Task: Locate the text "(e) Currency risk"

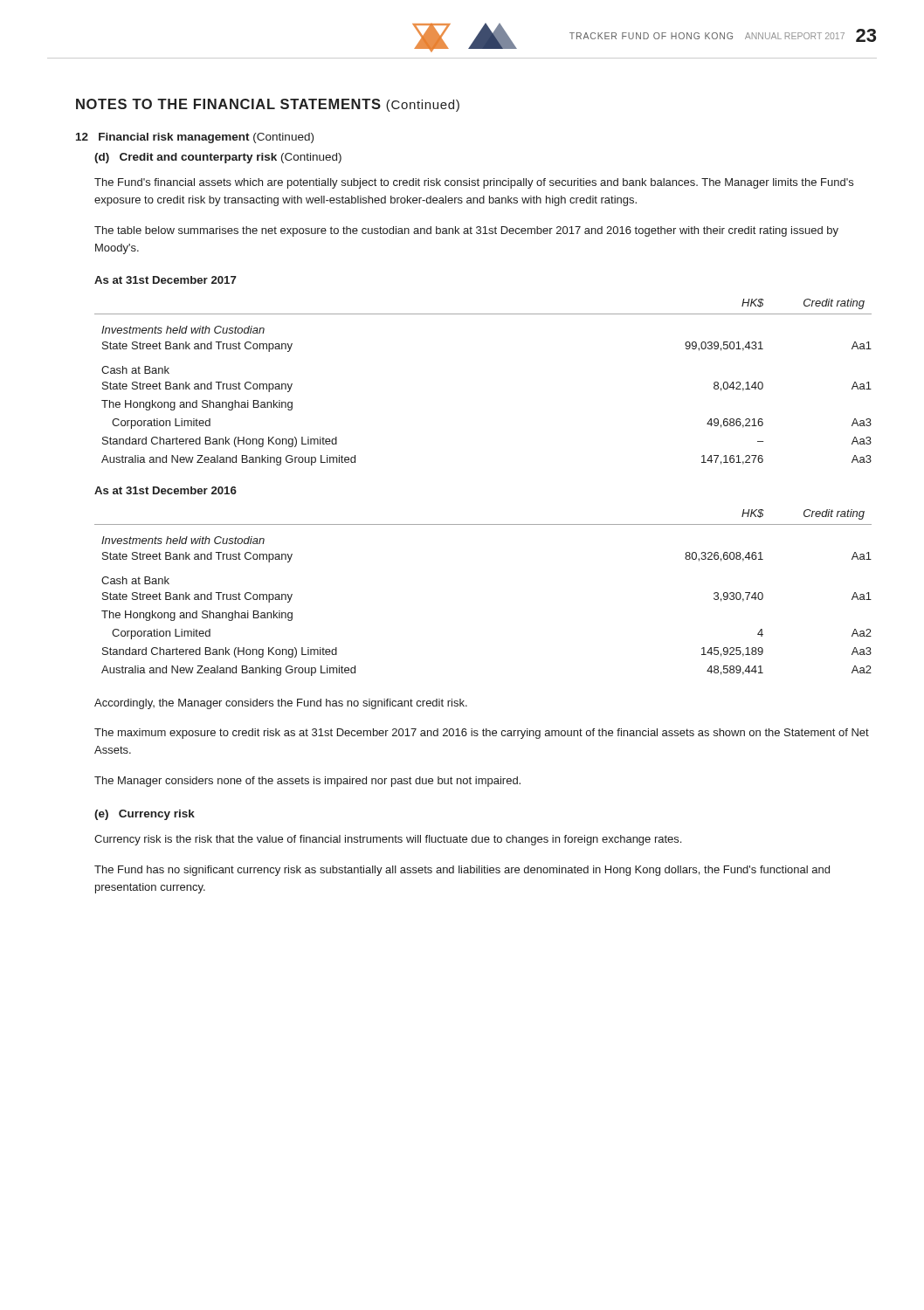Action: point(144,814)
